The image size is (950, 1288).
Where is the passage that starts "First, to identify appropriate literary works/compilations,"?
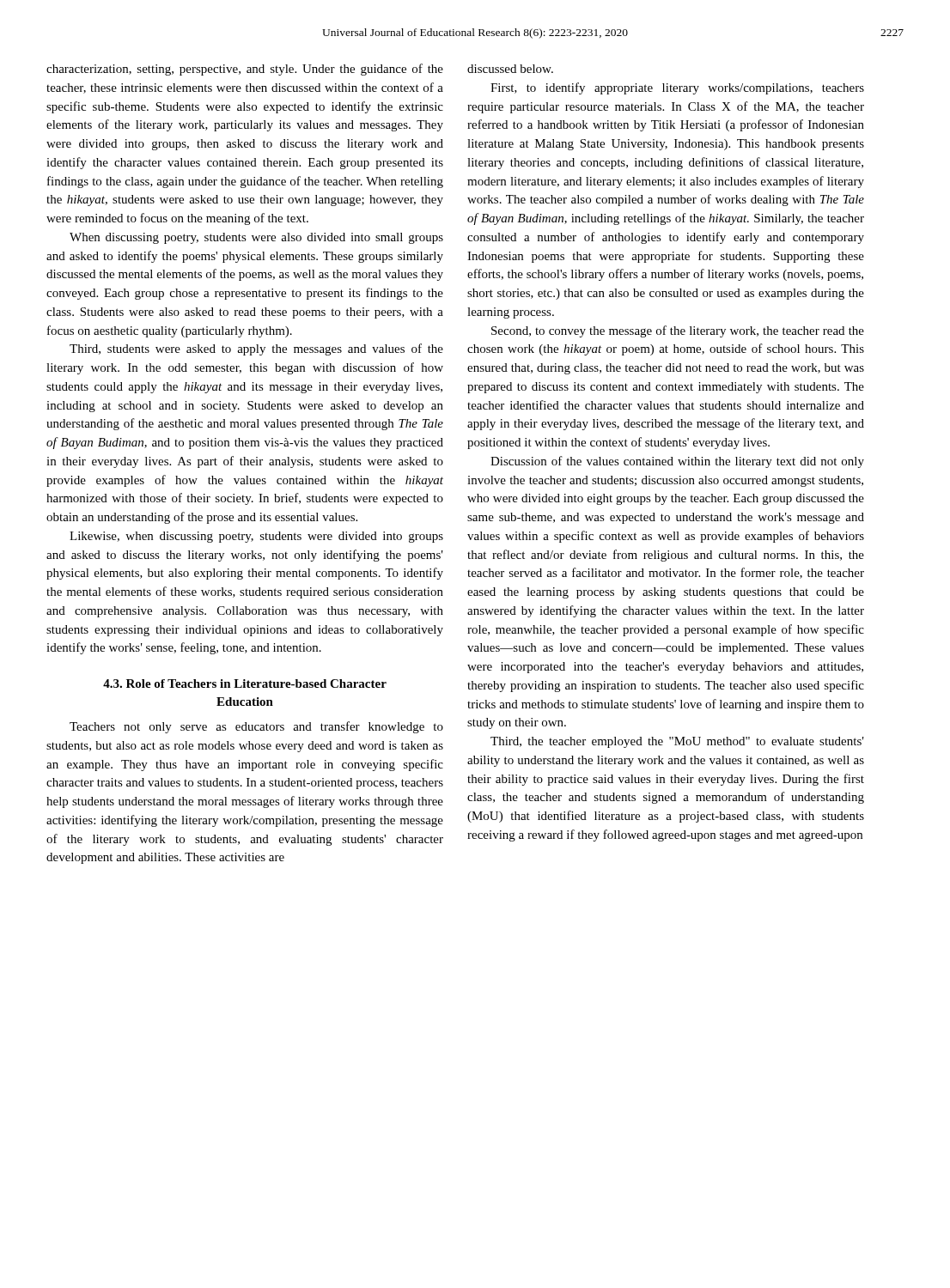coord(666,200)
